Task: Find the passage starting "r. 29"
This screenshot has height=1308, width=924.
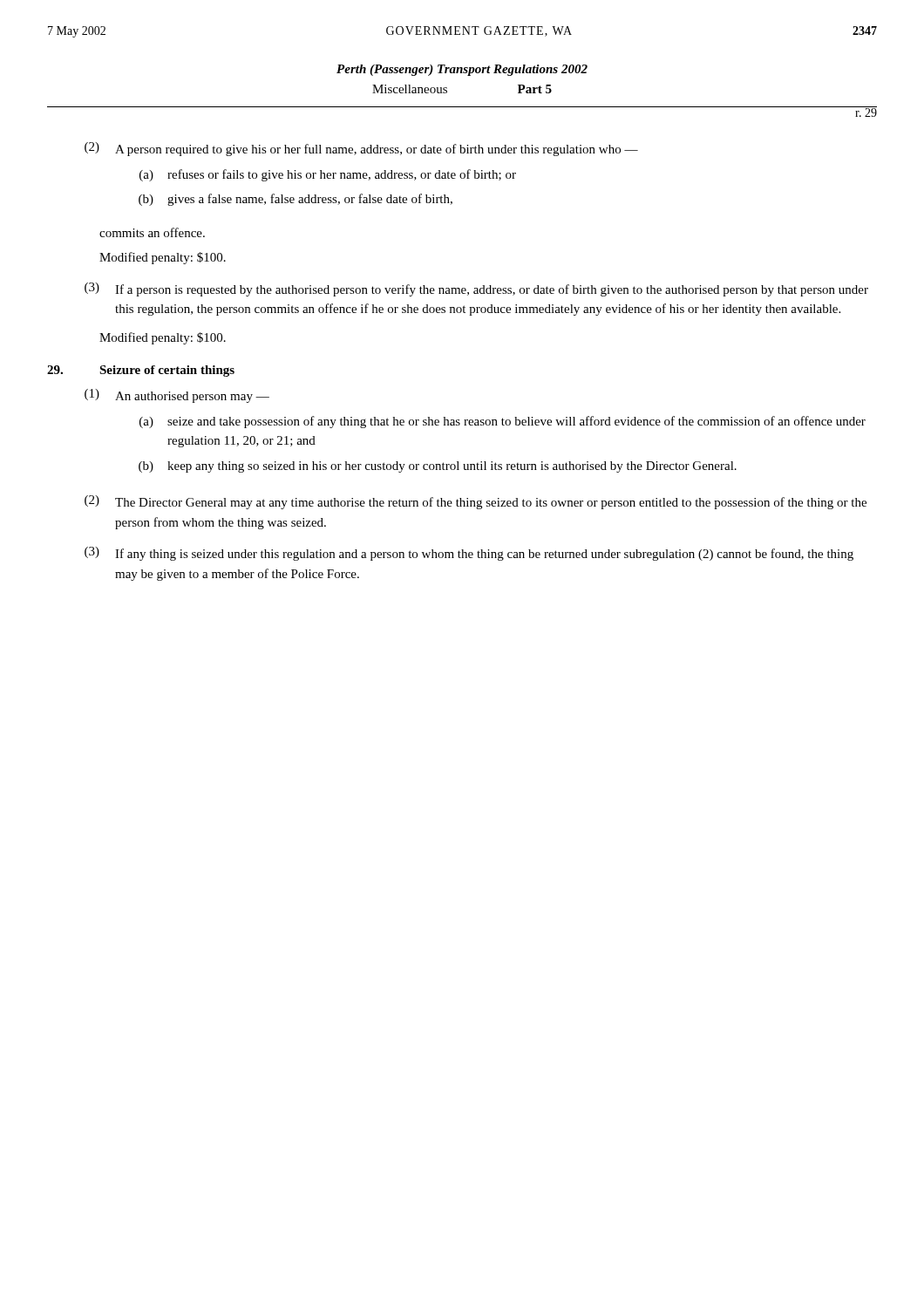Action: pyautogui.click(x=866, y=113)
